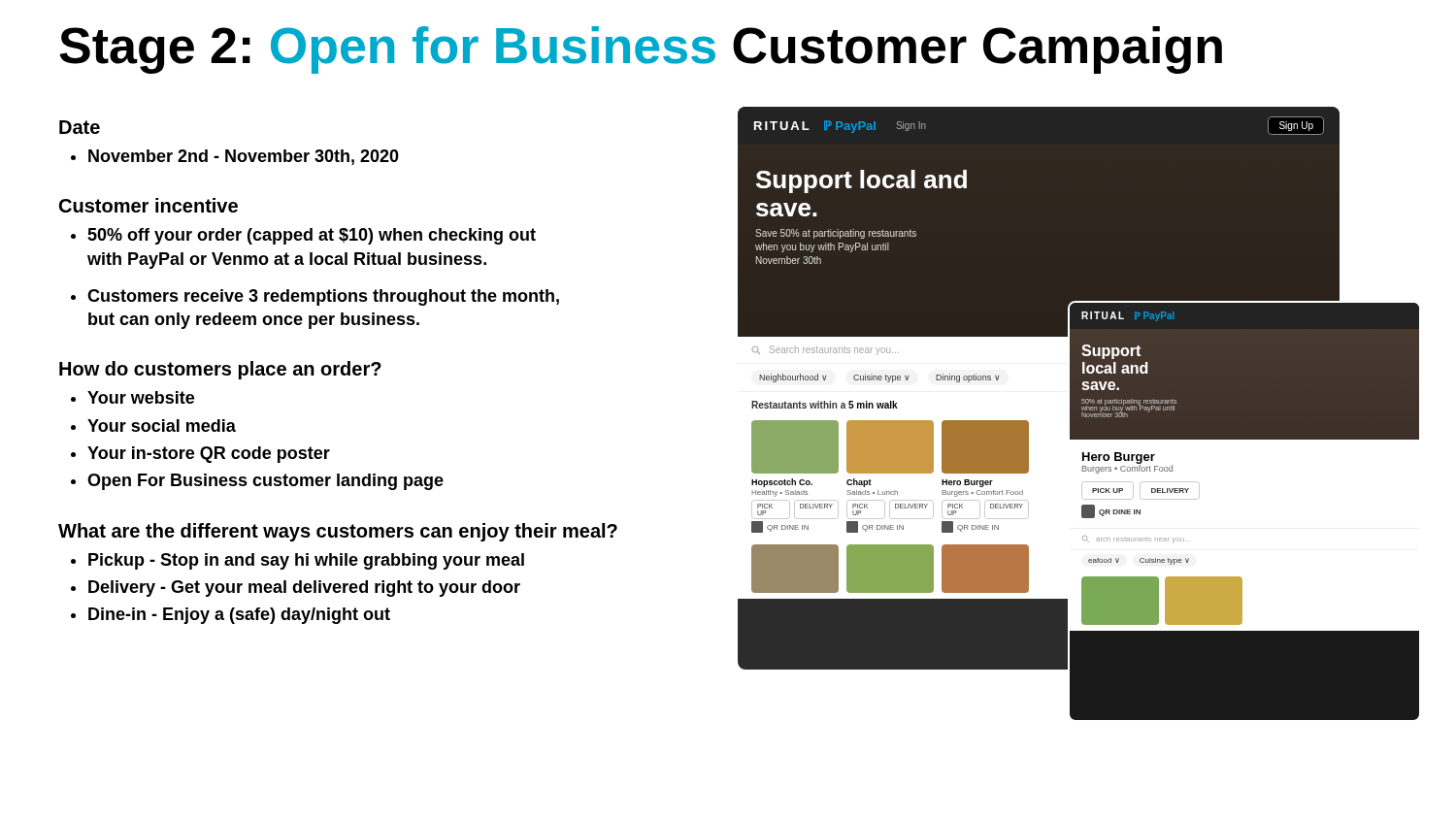The image size is (1456, 819).
Task: Point to the element starting "Open For Business customer landing page"
Action: click(x=393, y=481)
